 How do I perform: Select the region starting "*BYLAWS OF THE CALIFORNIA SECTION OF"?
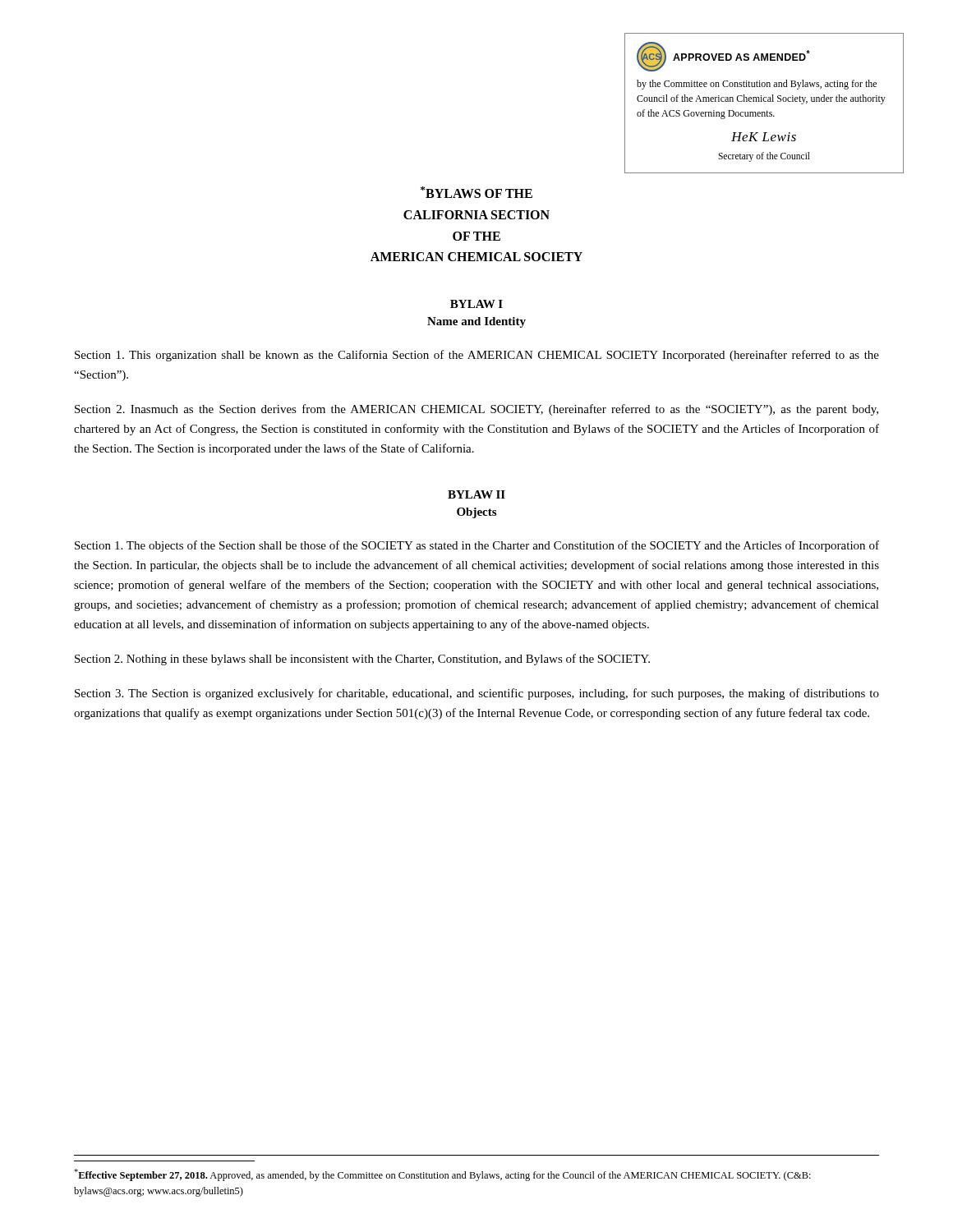[x=476, y=223]
